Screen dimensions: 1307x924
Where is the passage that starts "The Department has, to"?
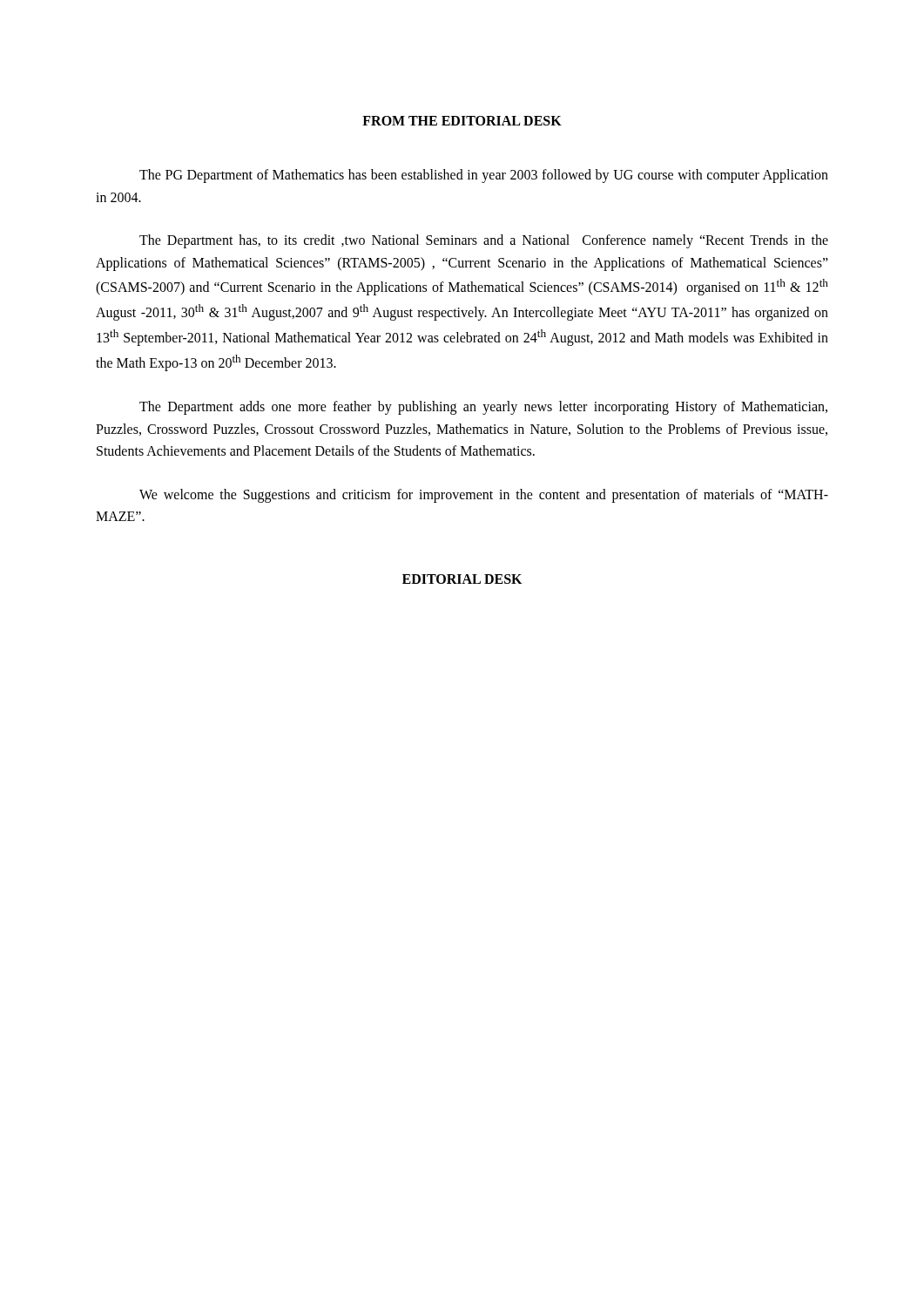(x=462, y=302)
